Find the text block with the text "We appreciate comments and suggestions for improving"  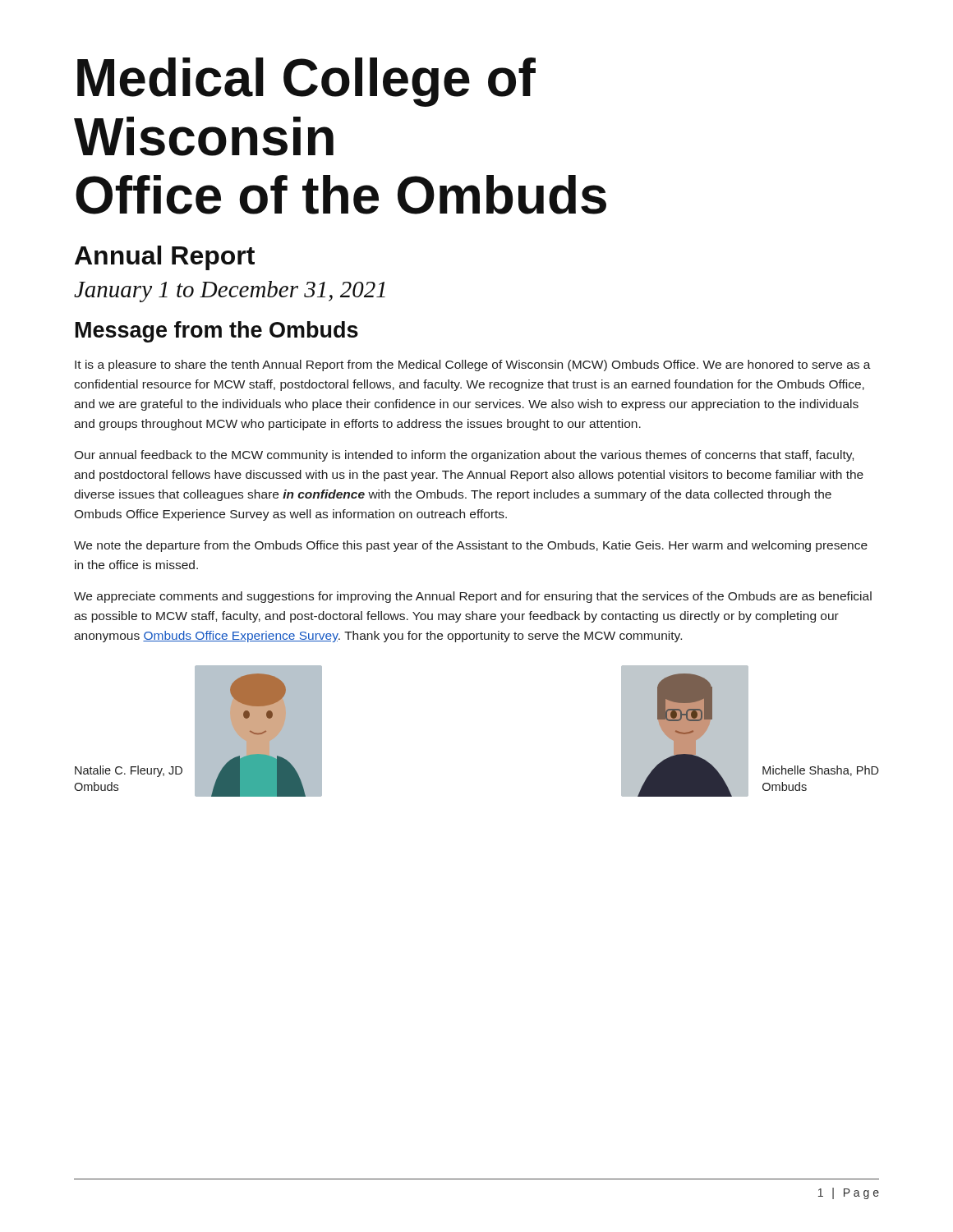pos(473,616)
